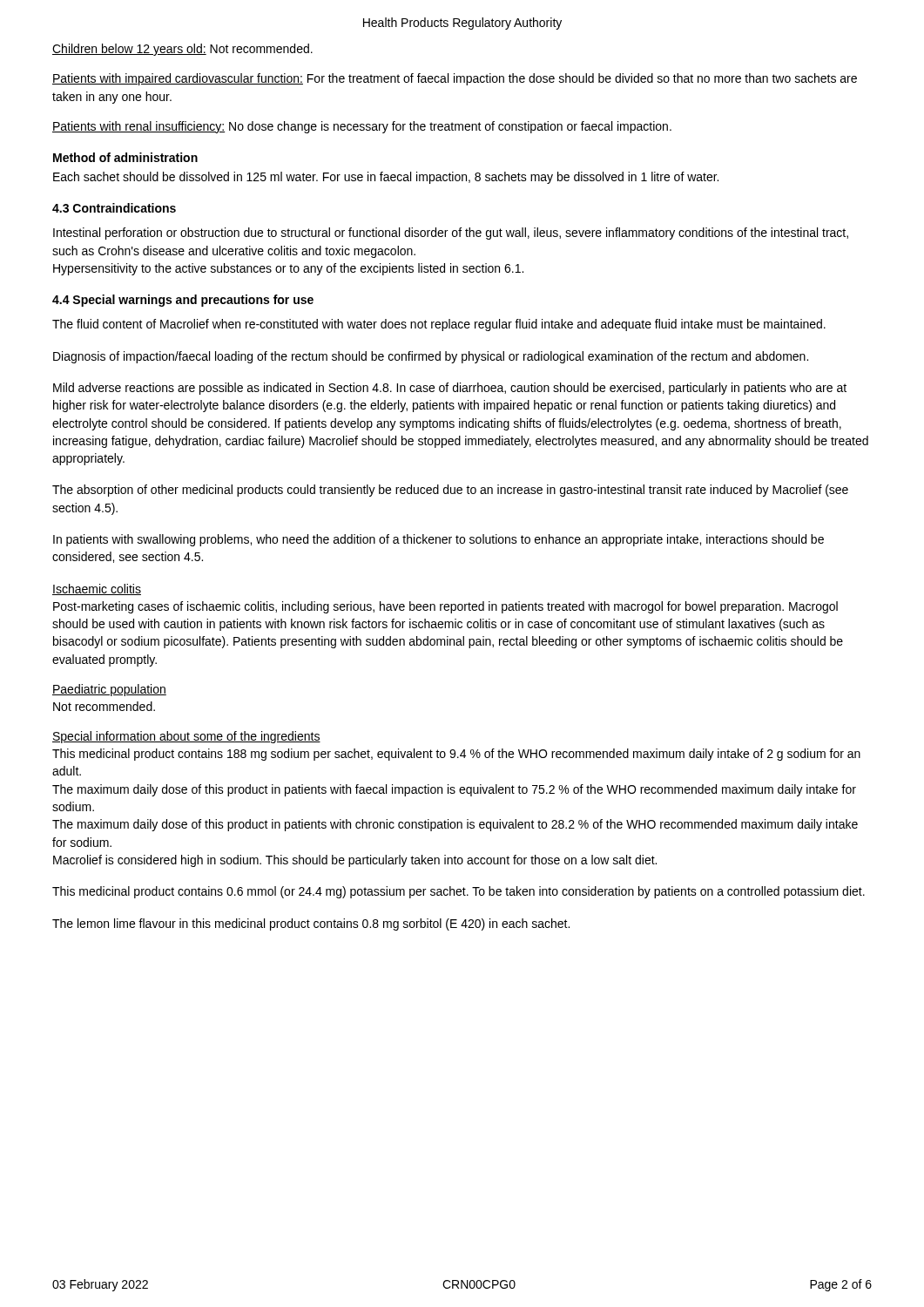Find the text block starting "Method of administration"
The image size is (924, 1307).
click(125, 158)
